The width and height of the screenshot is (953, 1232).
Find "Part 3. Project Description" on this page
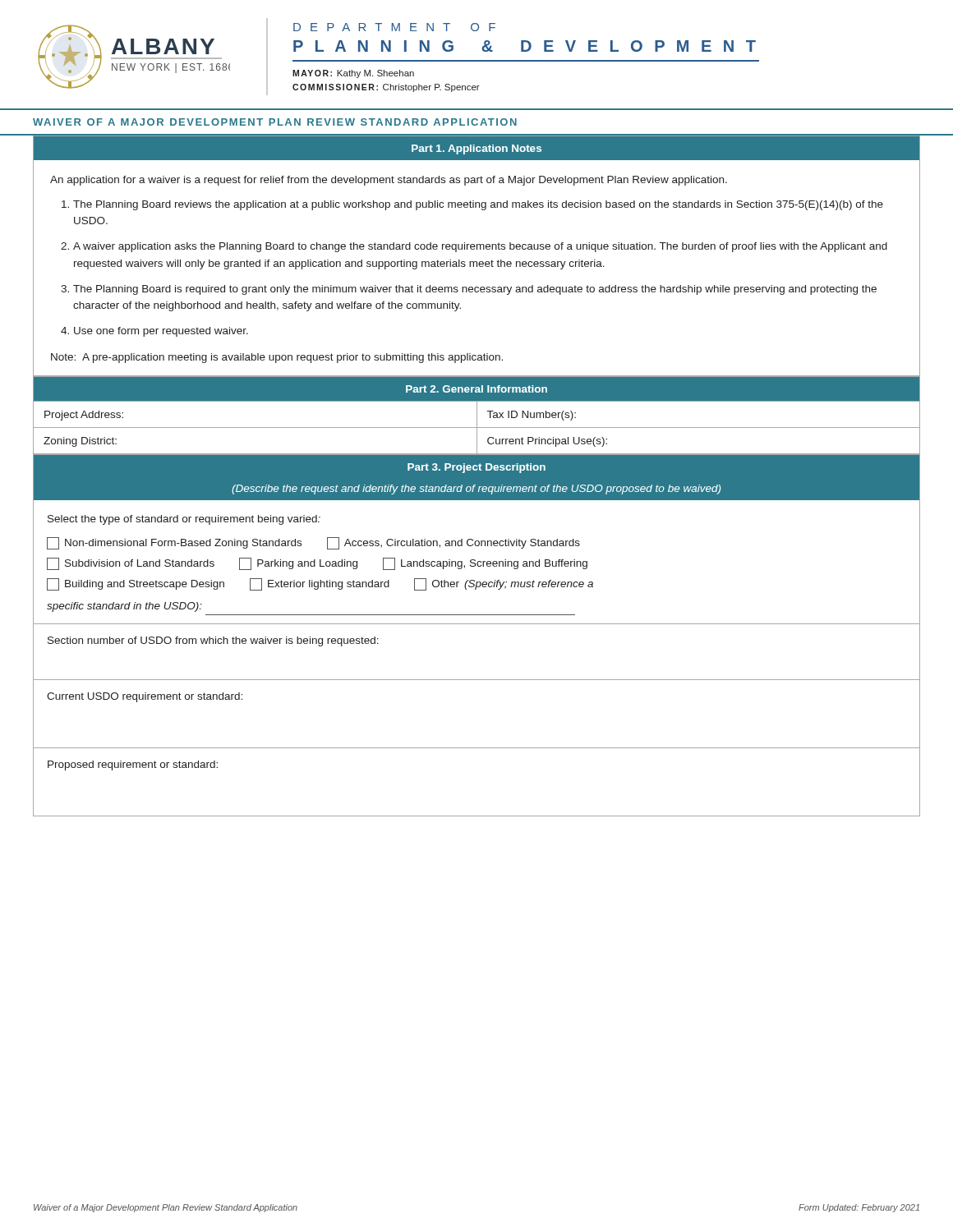pos(476,467)
